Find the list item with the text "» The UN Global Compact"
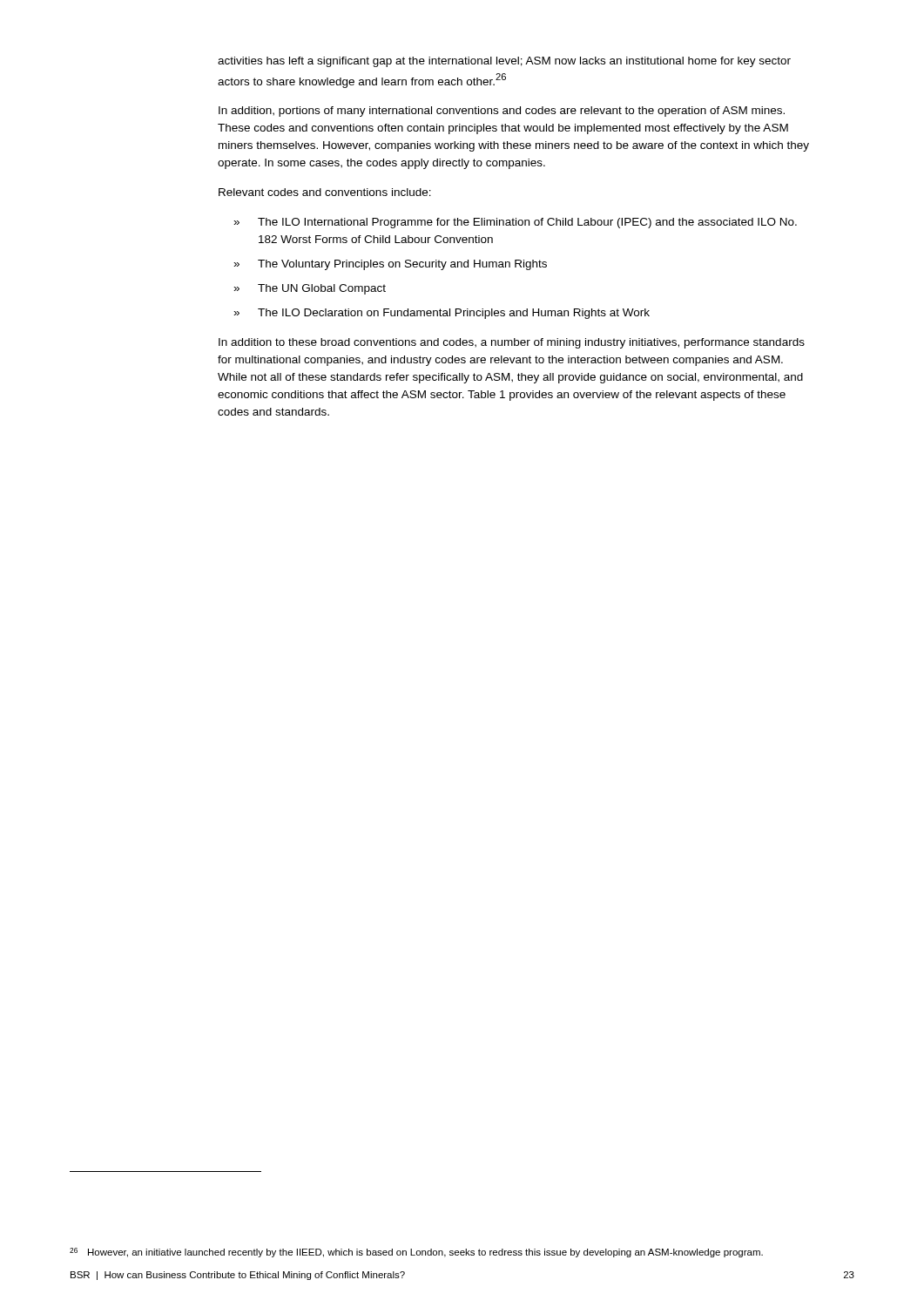924x1307 pixels. (x=310, y=289)
